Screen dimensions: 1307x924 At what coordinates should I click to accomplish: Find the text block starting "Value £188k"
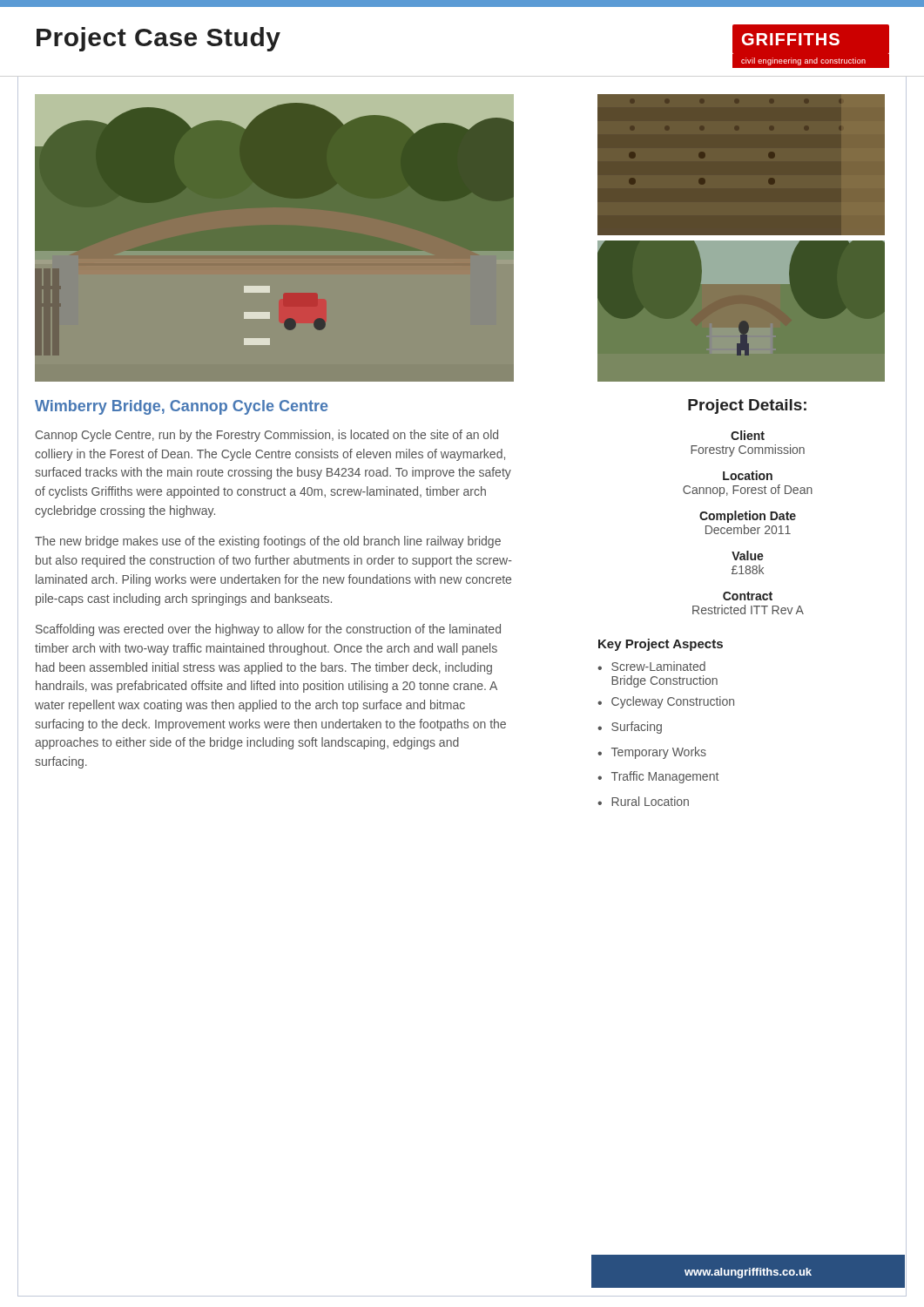click(x=748, y=563)
